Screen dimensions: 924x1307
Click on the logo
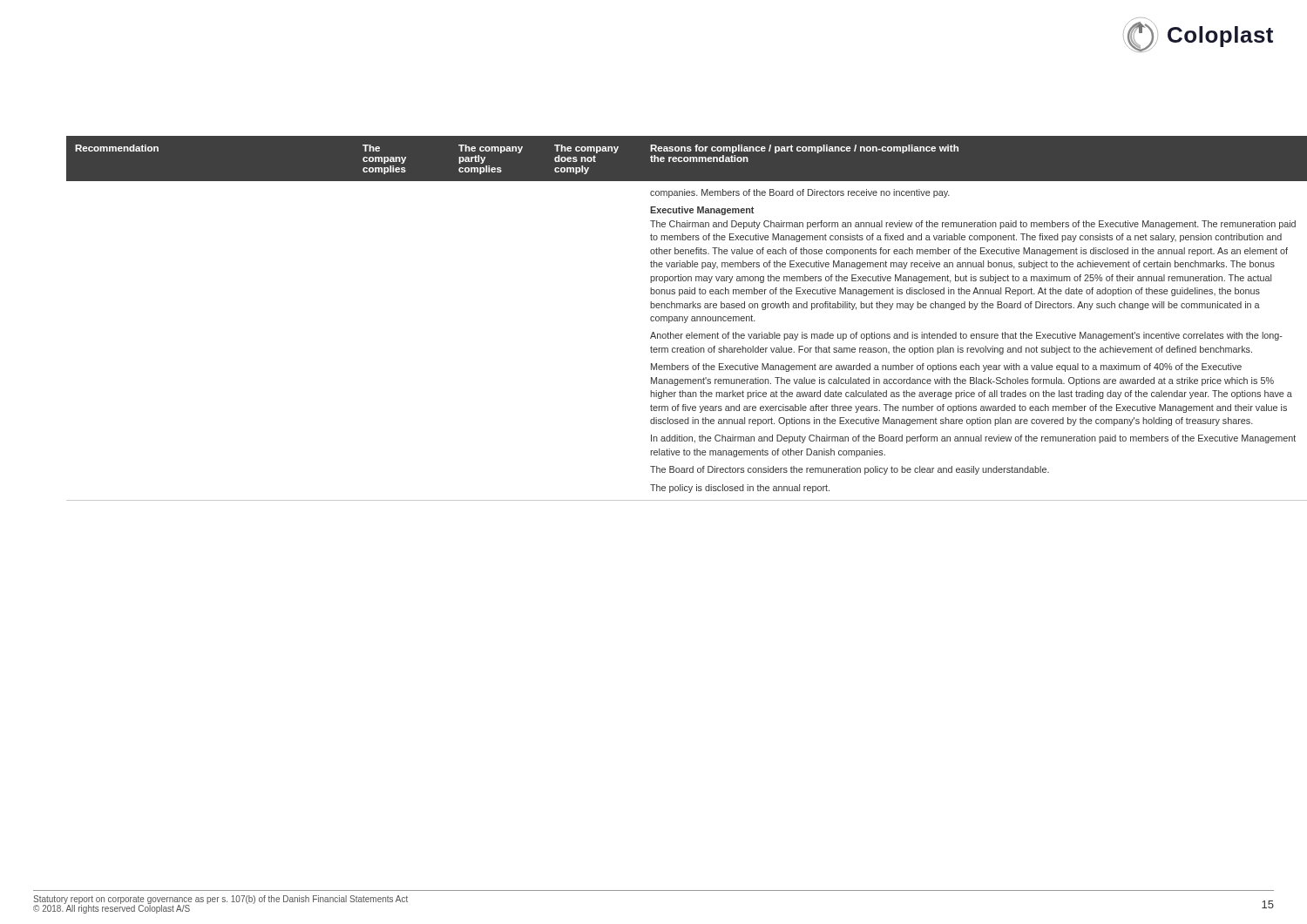click(1198, 35)
